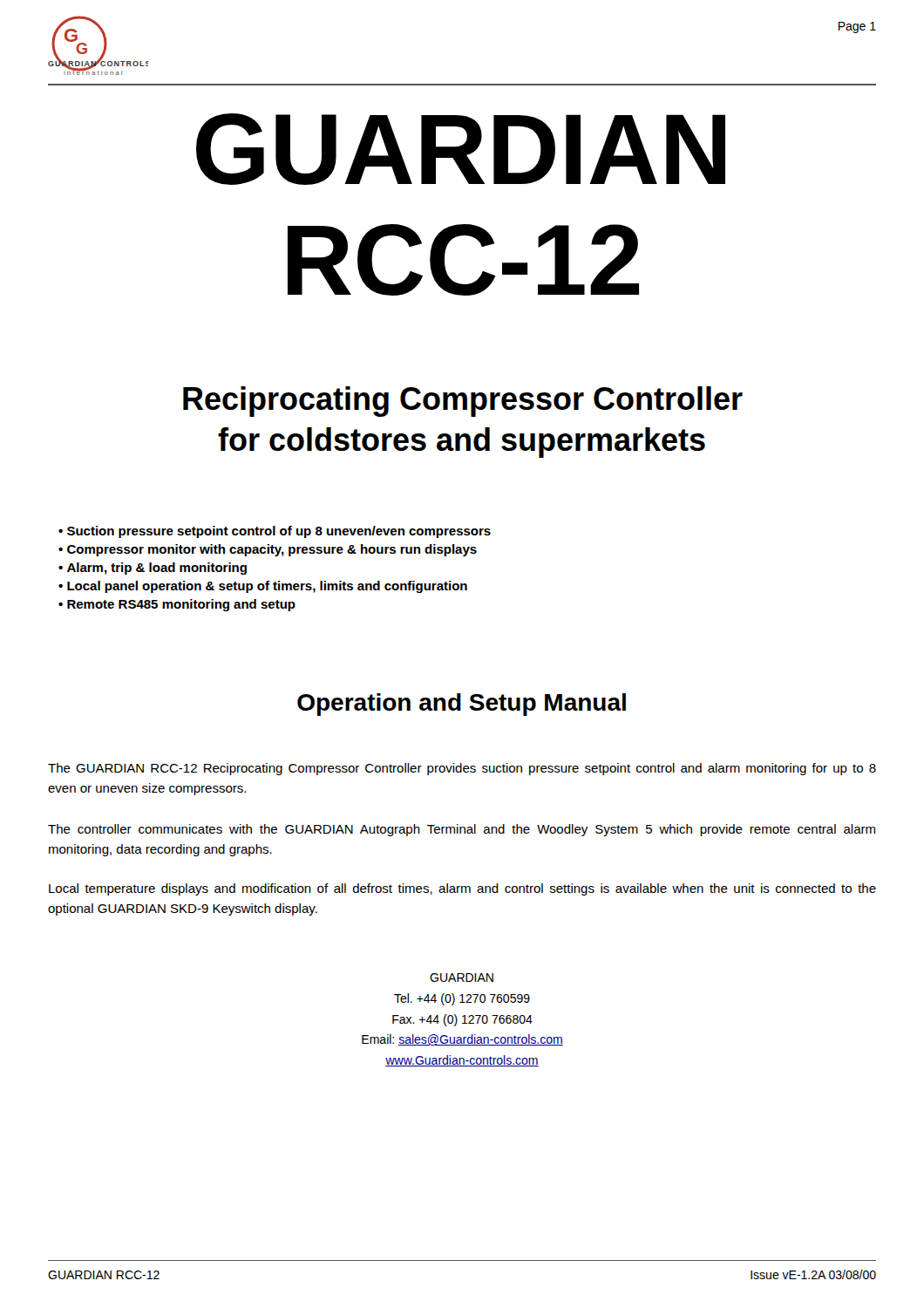Screen dimensions: 1308x924
Task: Locate the text block with the text "Local temperature displays and modification of all"
Action: click(462, 898)
